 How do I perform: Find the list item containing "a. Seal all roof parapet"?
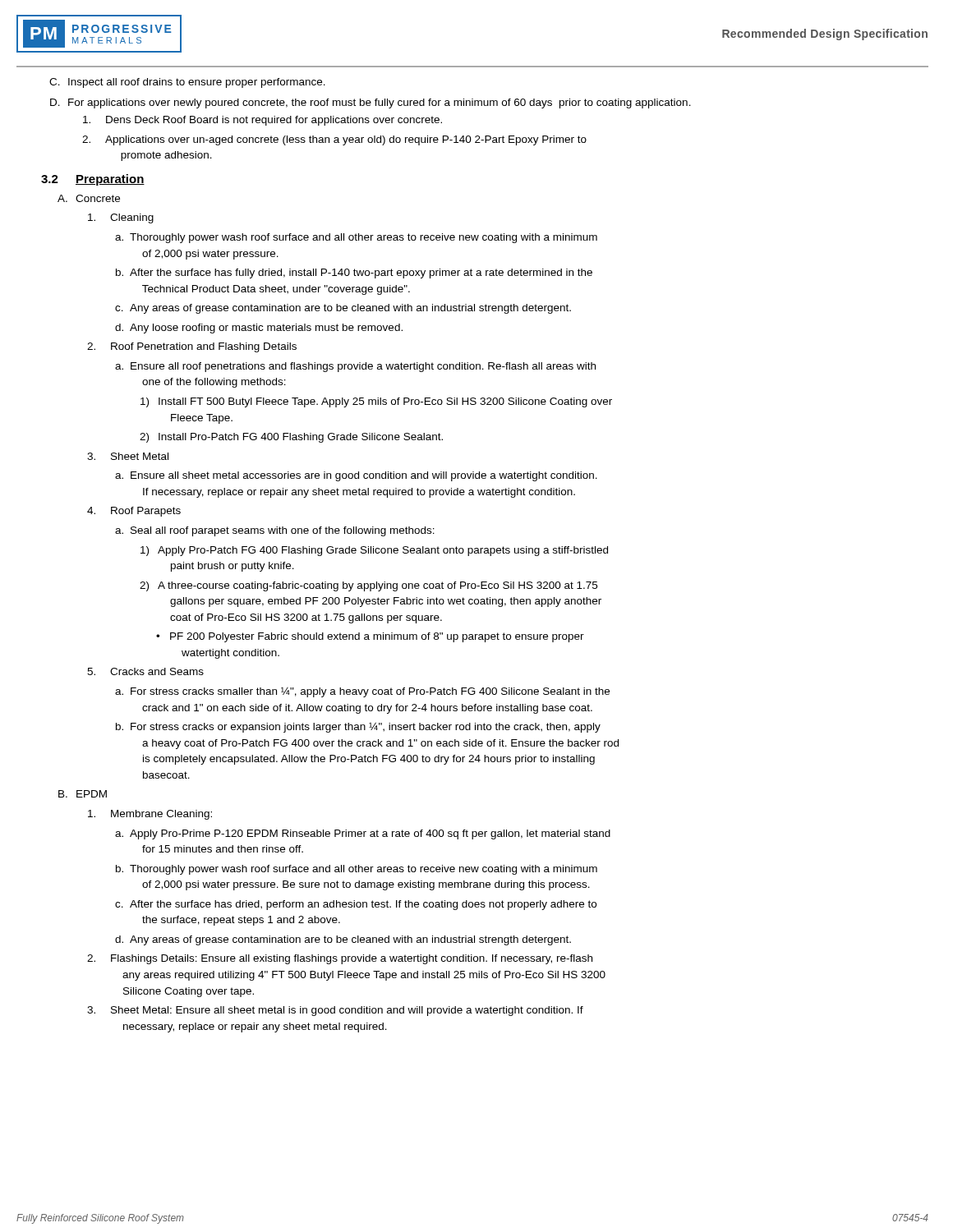pyautogui.click(x=275, y=530)
